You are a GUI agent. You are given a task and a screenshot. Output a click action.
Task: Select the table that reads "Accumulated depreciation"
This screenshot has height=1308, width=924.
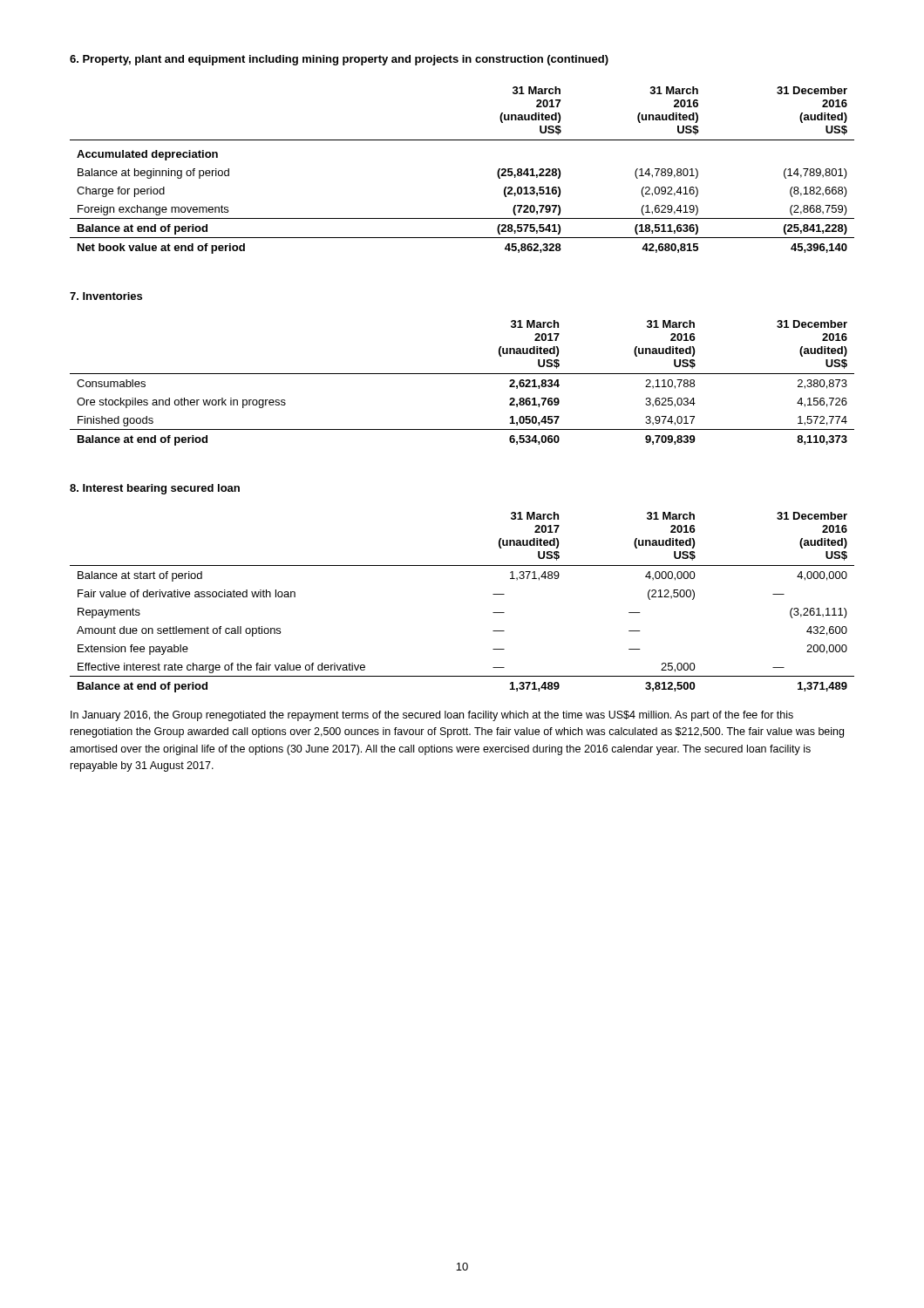(462, 169)
